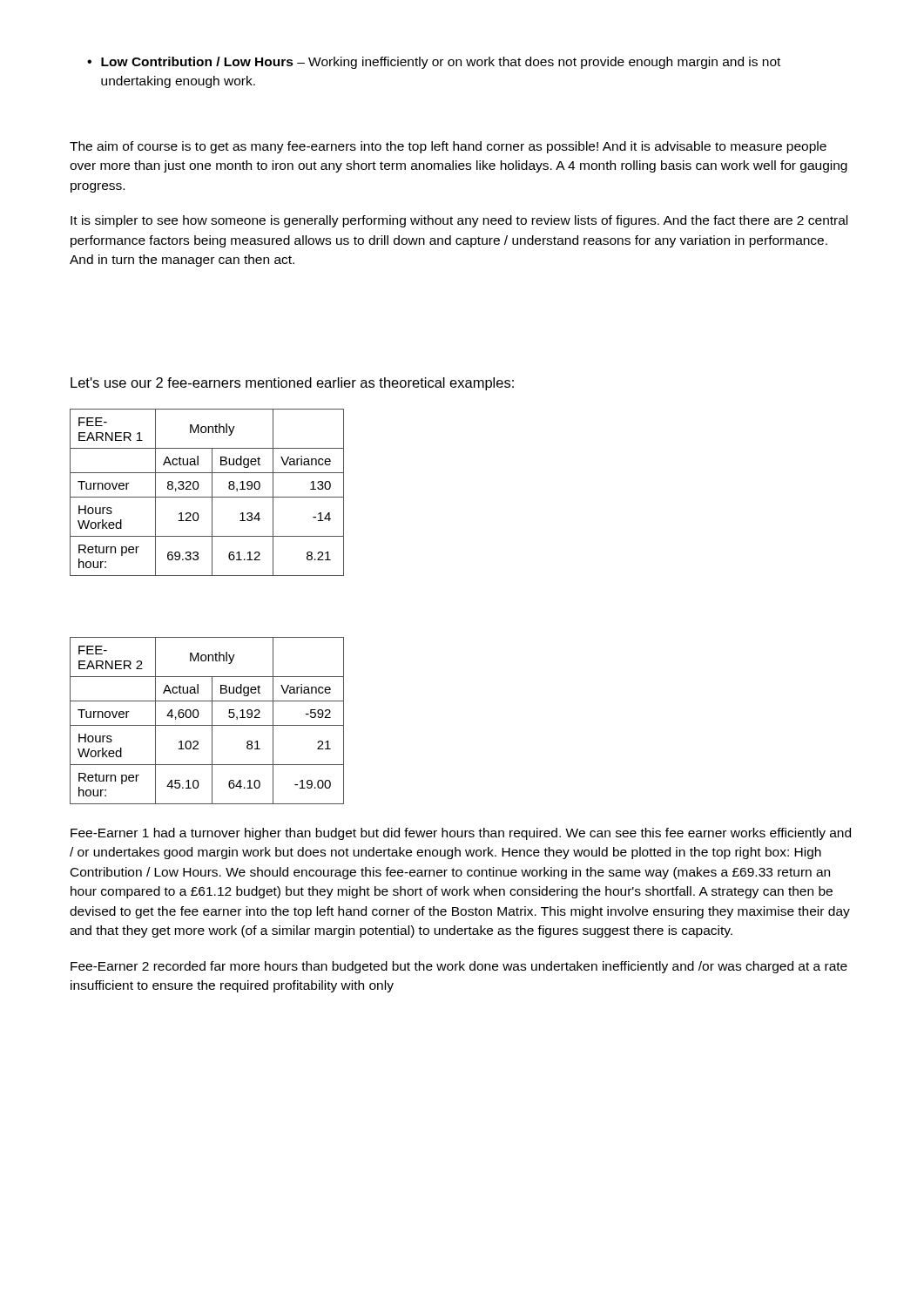924x1307 pixels.
Task: Where is the passage that starts "The aim of course is to get"?
Action: [459, 165]
